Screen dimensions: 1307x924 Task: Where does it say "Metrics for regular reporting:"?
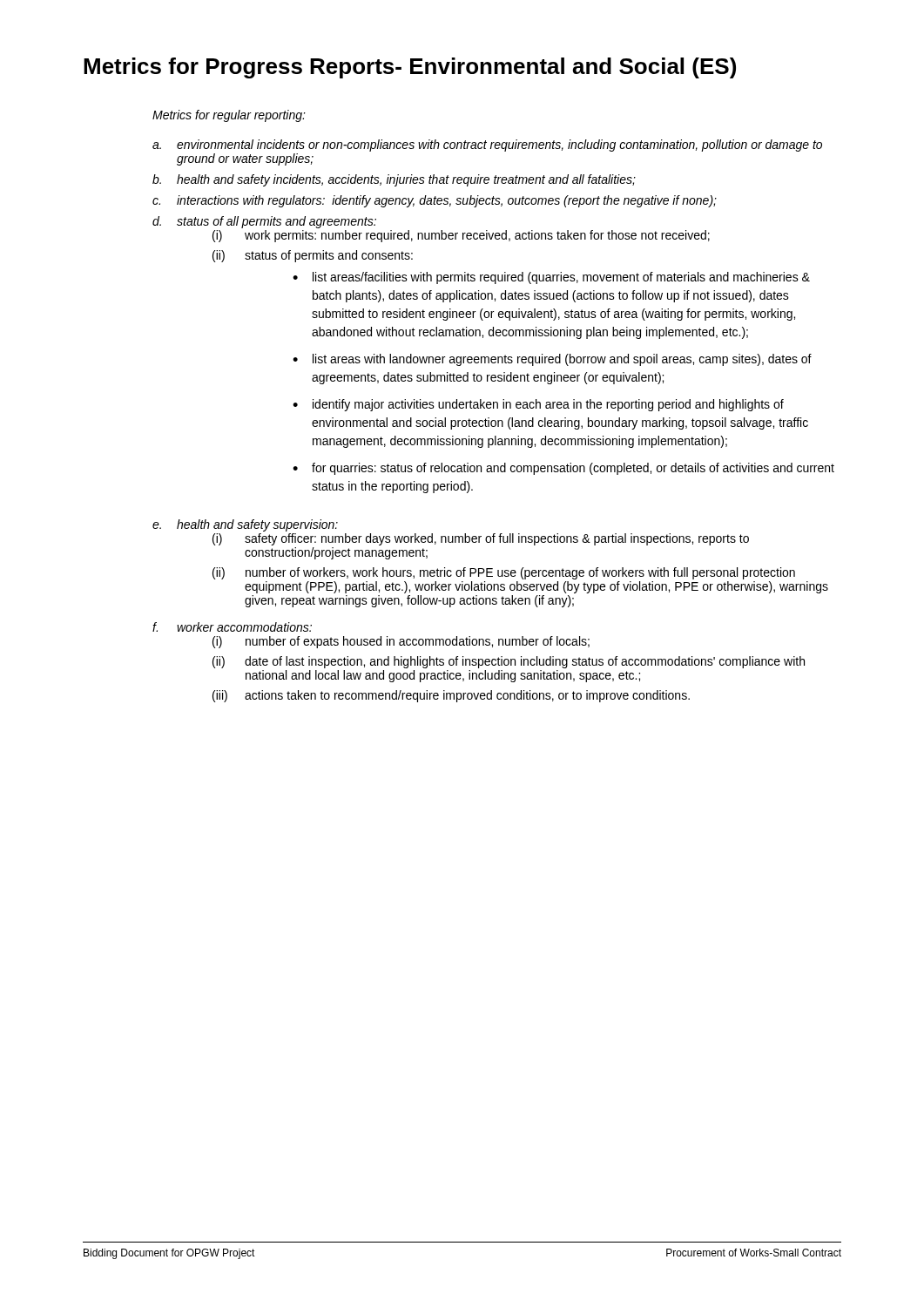point(229,115)
